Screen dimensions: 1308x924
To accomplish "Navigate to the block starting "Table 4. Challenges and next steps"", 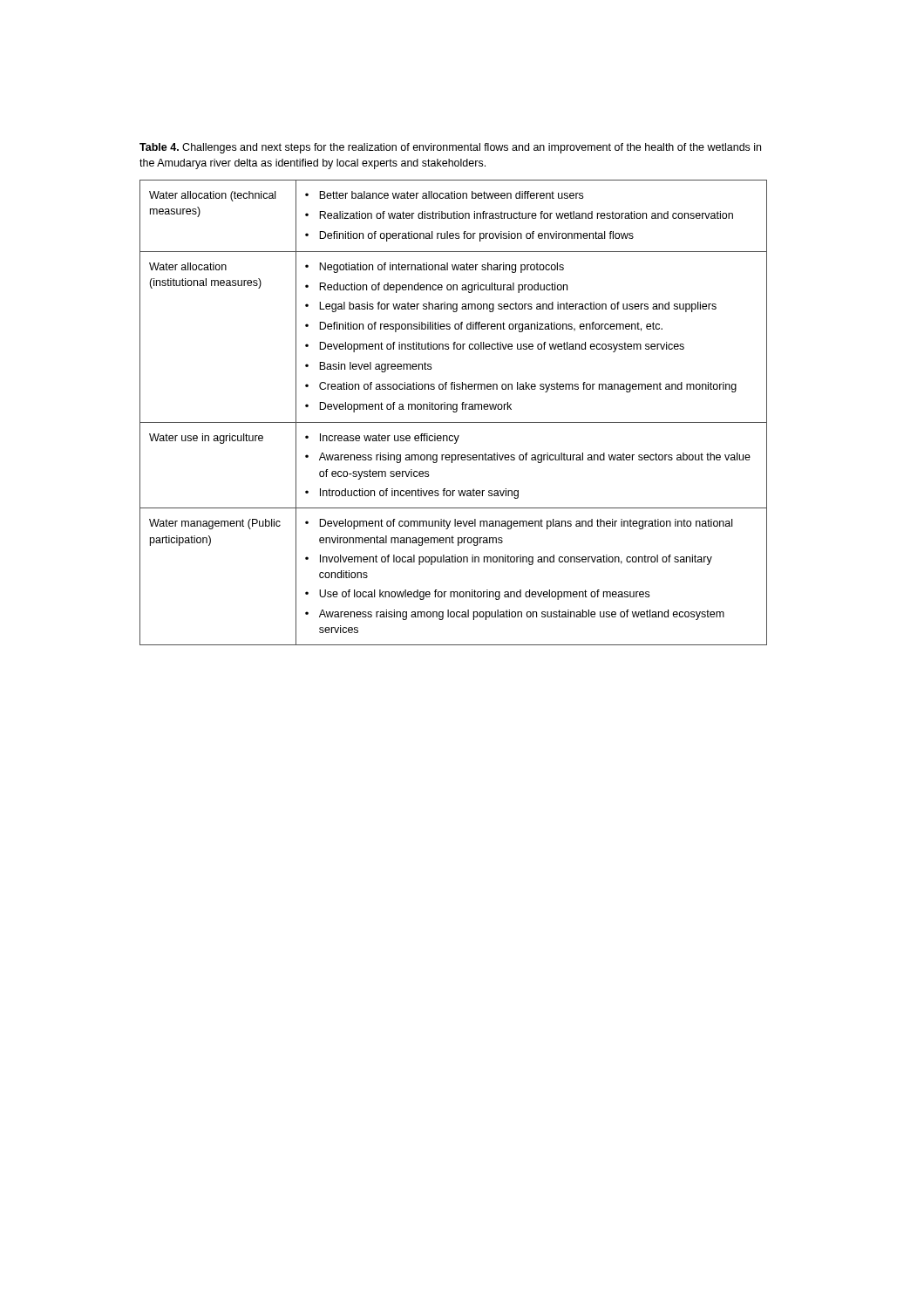I will (x=451, y=155).
